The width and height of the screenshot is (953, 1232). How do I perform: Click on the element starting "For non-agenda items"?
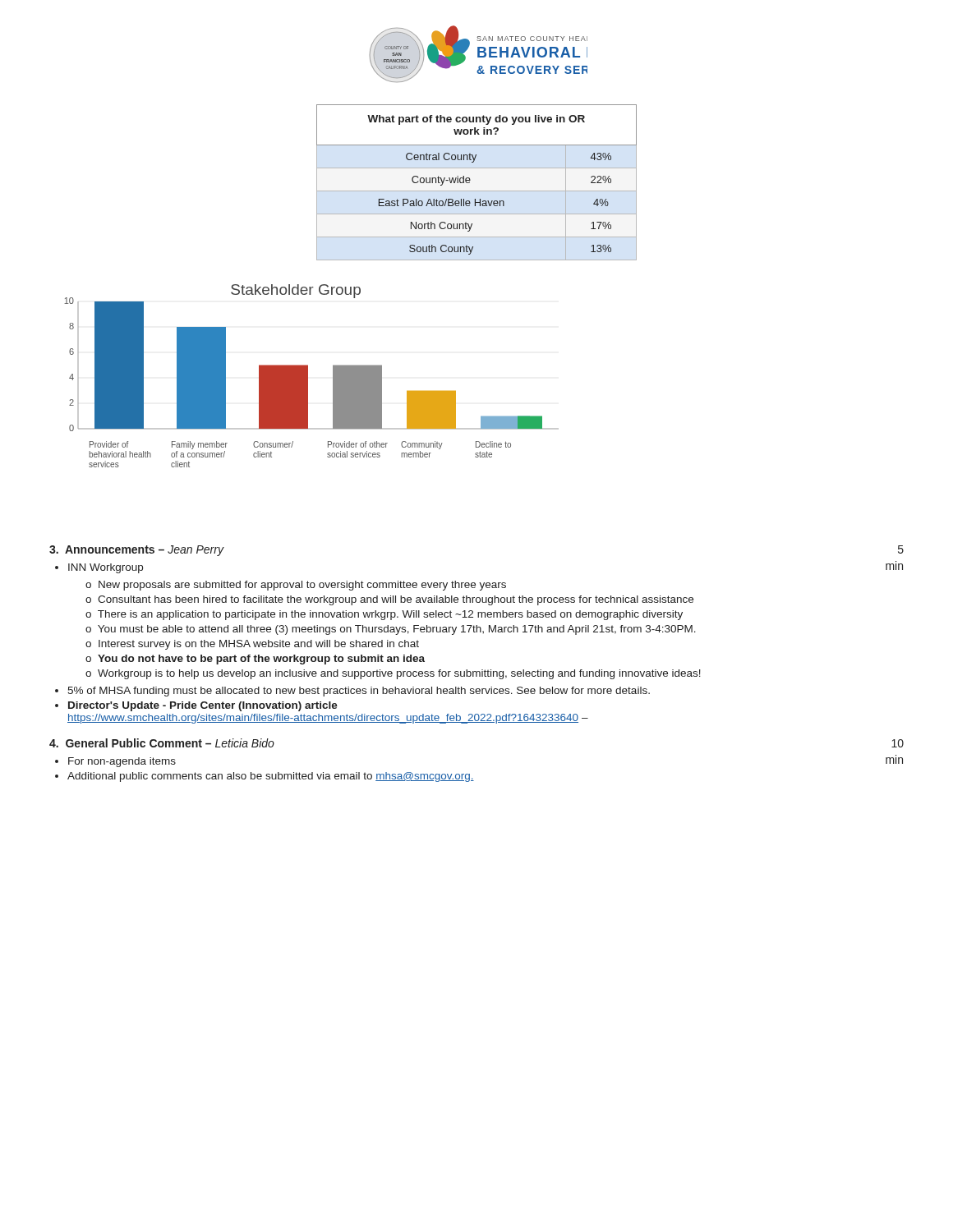[122, 761]
